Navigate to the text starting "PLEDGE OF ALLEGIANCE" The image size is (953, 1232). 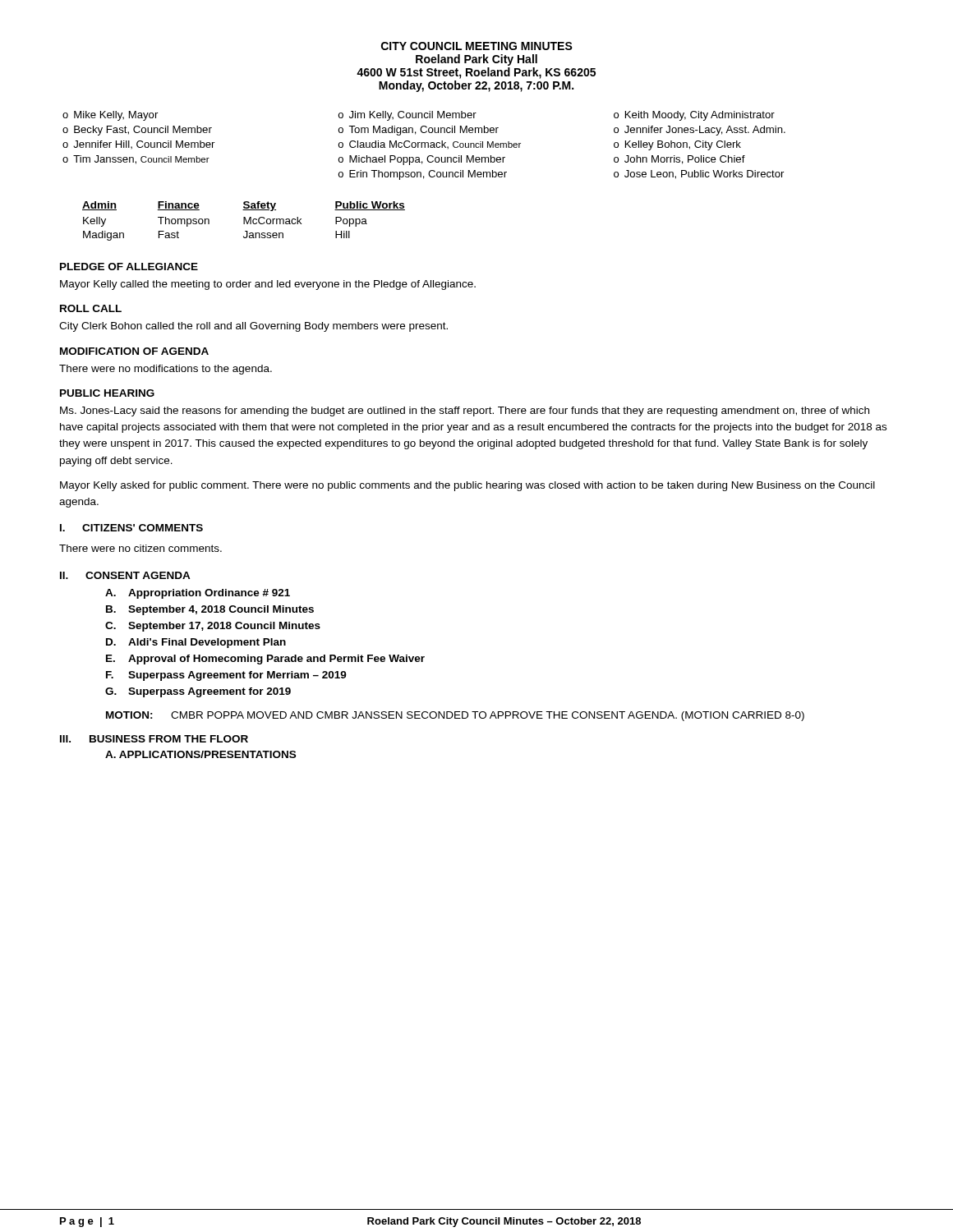[x=129, y=266]
